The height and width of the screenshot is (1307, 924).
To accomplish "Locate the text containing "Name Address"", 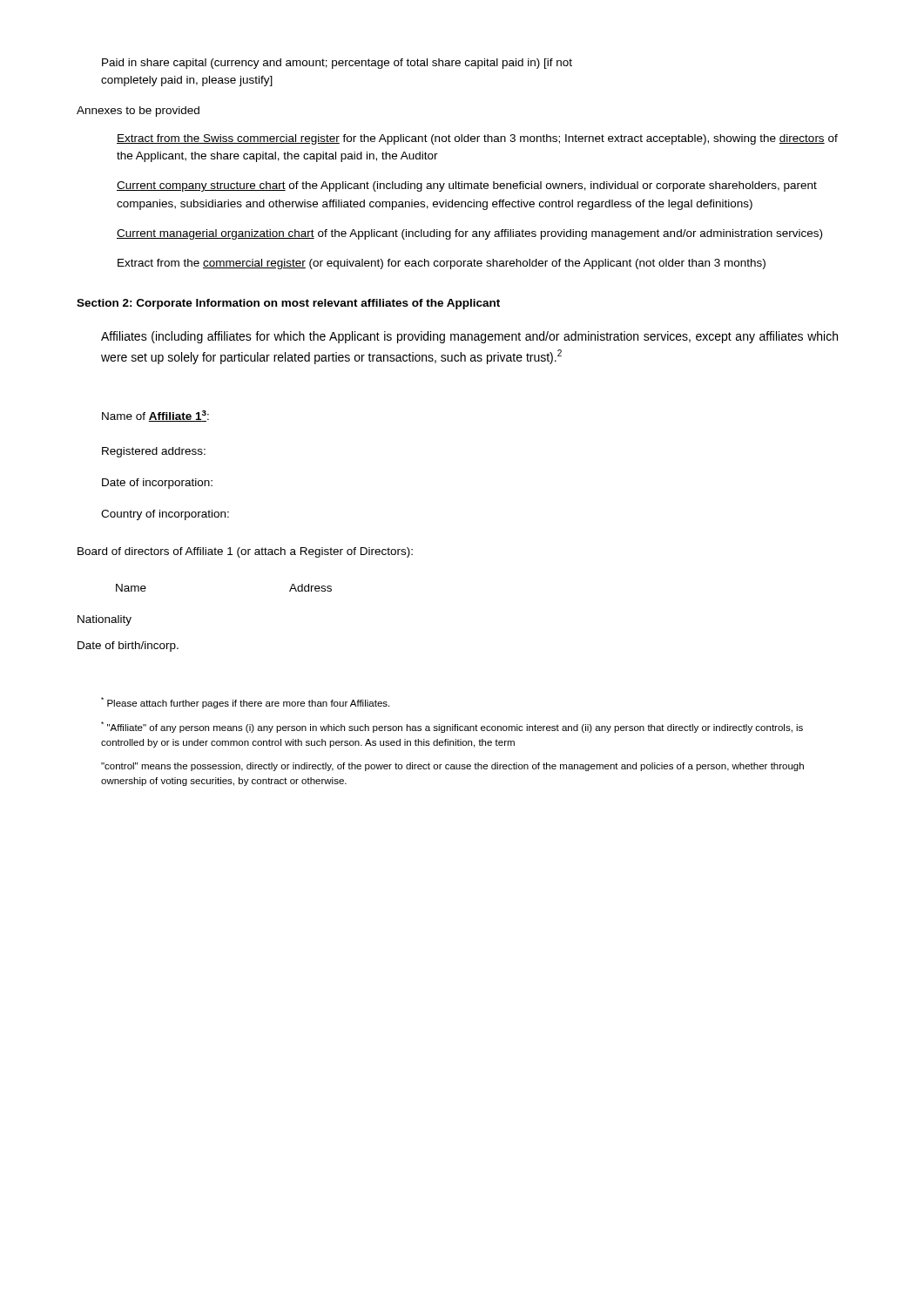I will pos(333,588).
